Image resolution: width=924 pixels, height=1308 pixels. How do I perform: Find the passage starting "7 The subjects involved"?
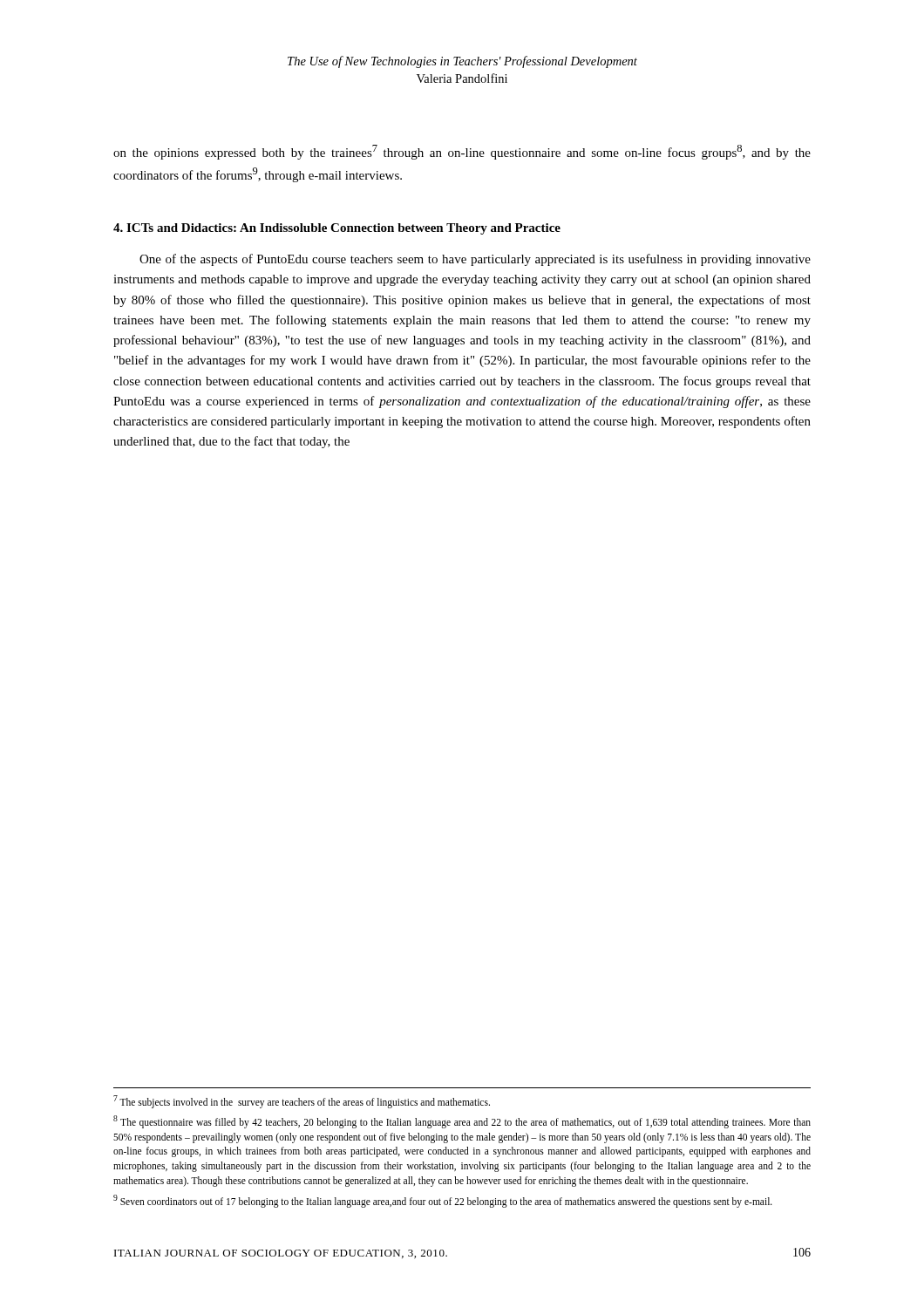[302, 1100]
